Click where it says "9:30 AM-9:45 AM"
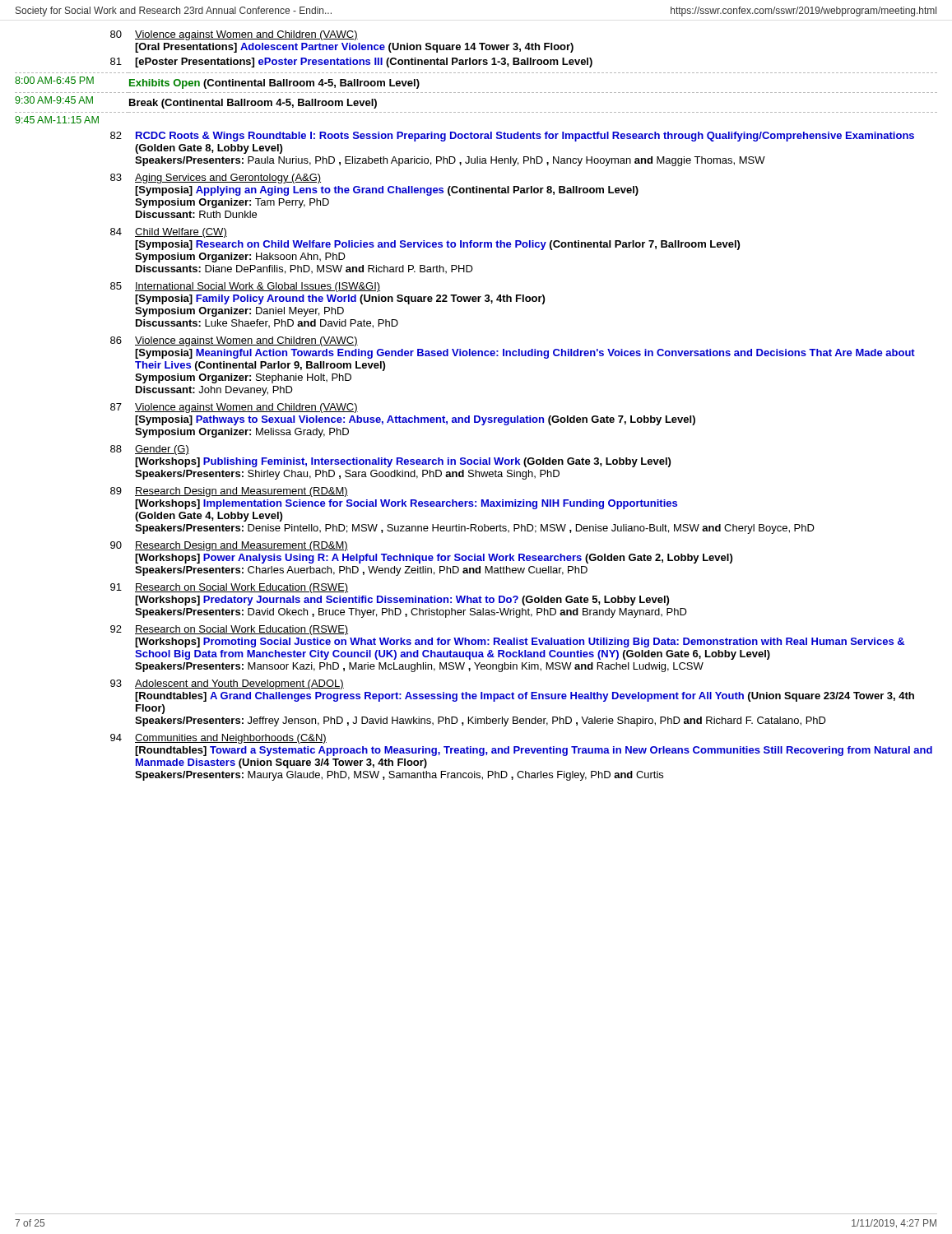The height and width of the screenshot is (1234, 952). [54, 100]
